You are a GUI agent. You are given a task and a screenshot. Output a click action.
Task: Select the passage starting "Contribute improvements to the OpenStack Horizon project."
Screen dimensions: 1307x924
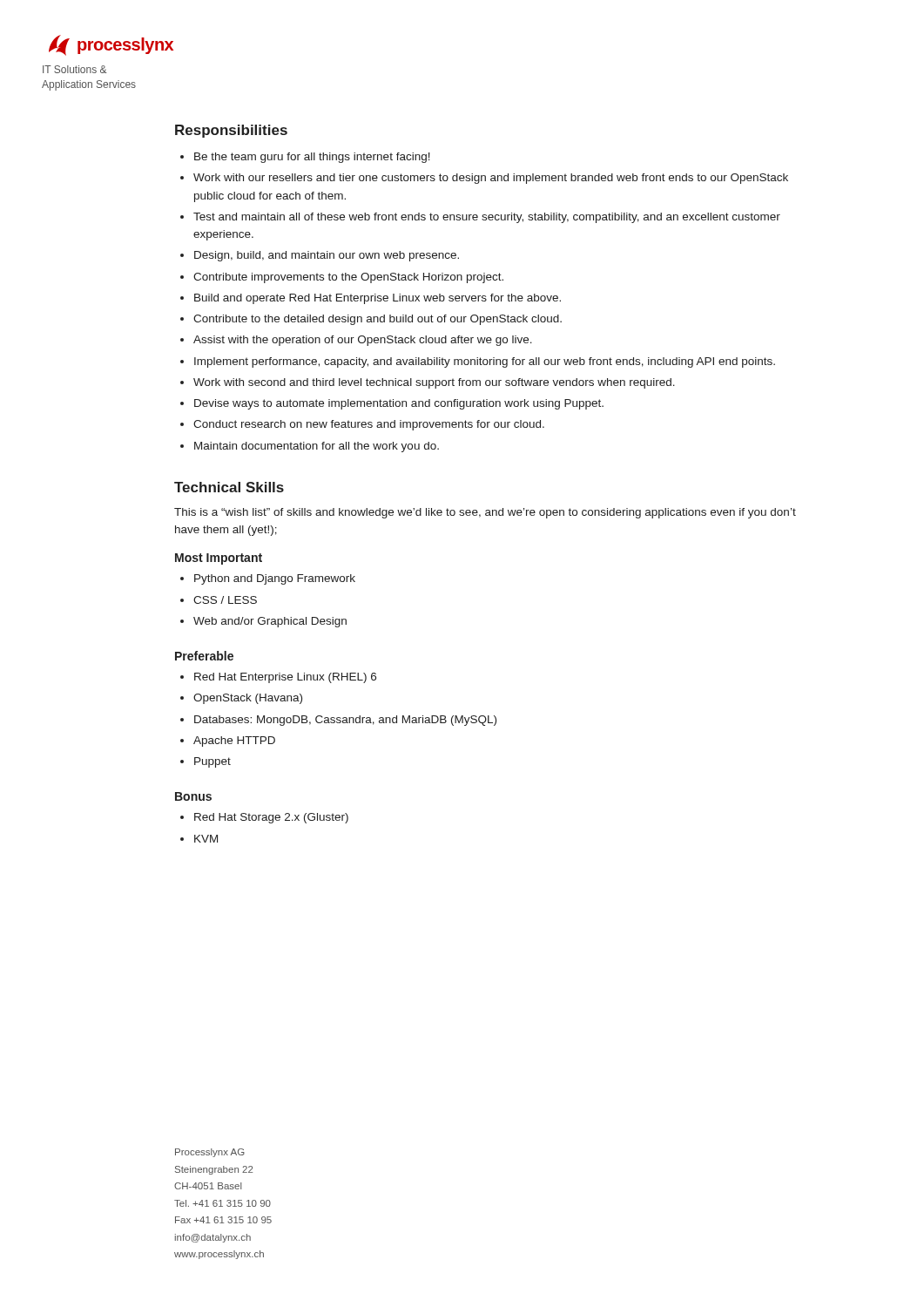pyautogui.click(x=349, y=276)
